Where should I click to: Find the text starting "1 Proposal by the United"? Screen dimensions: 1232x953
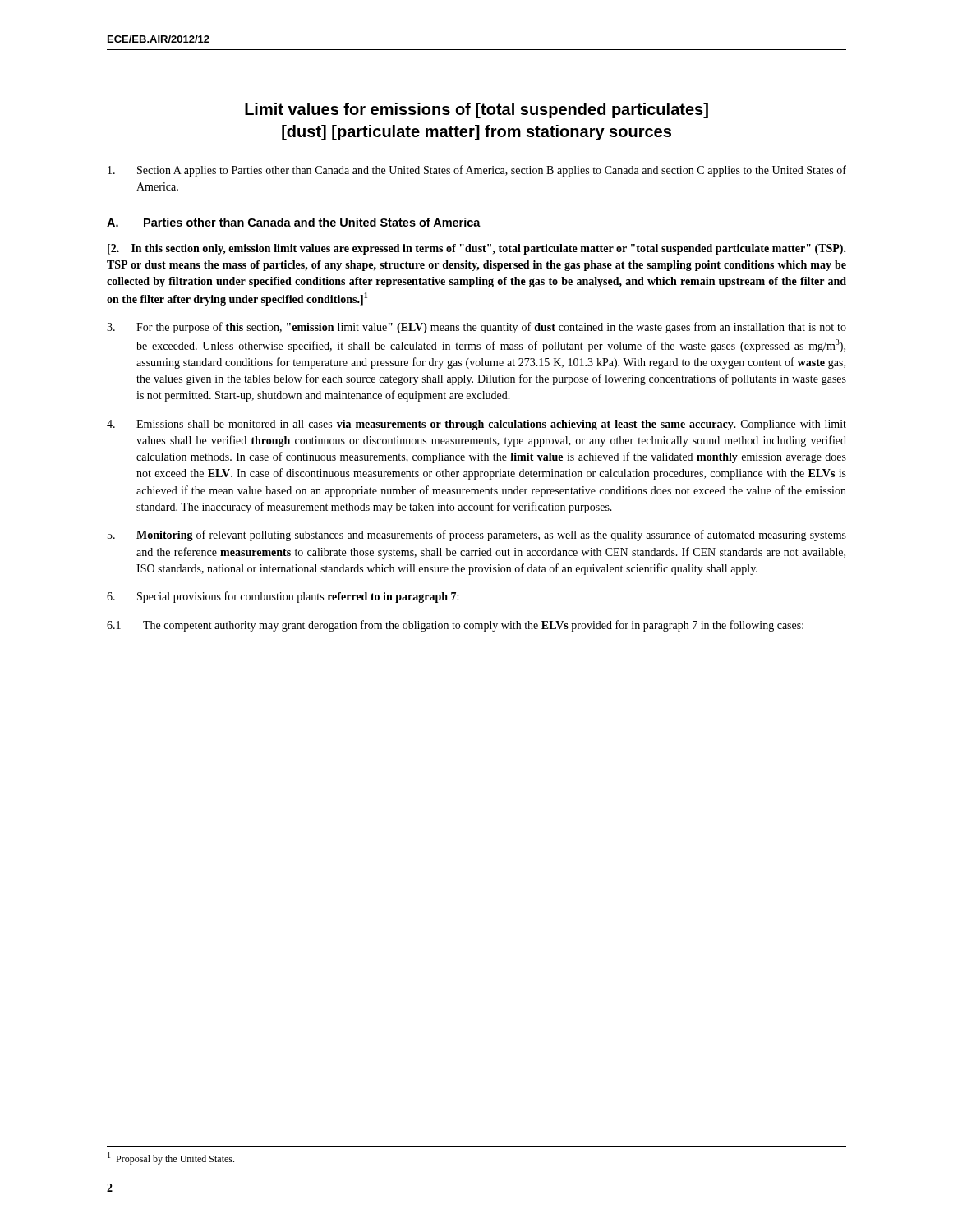click(x=171, y=1158)
